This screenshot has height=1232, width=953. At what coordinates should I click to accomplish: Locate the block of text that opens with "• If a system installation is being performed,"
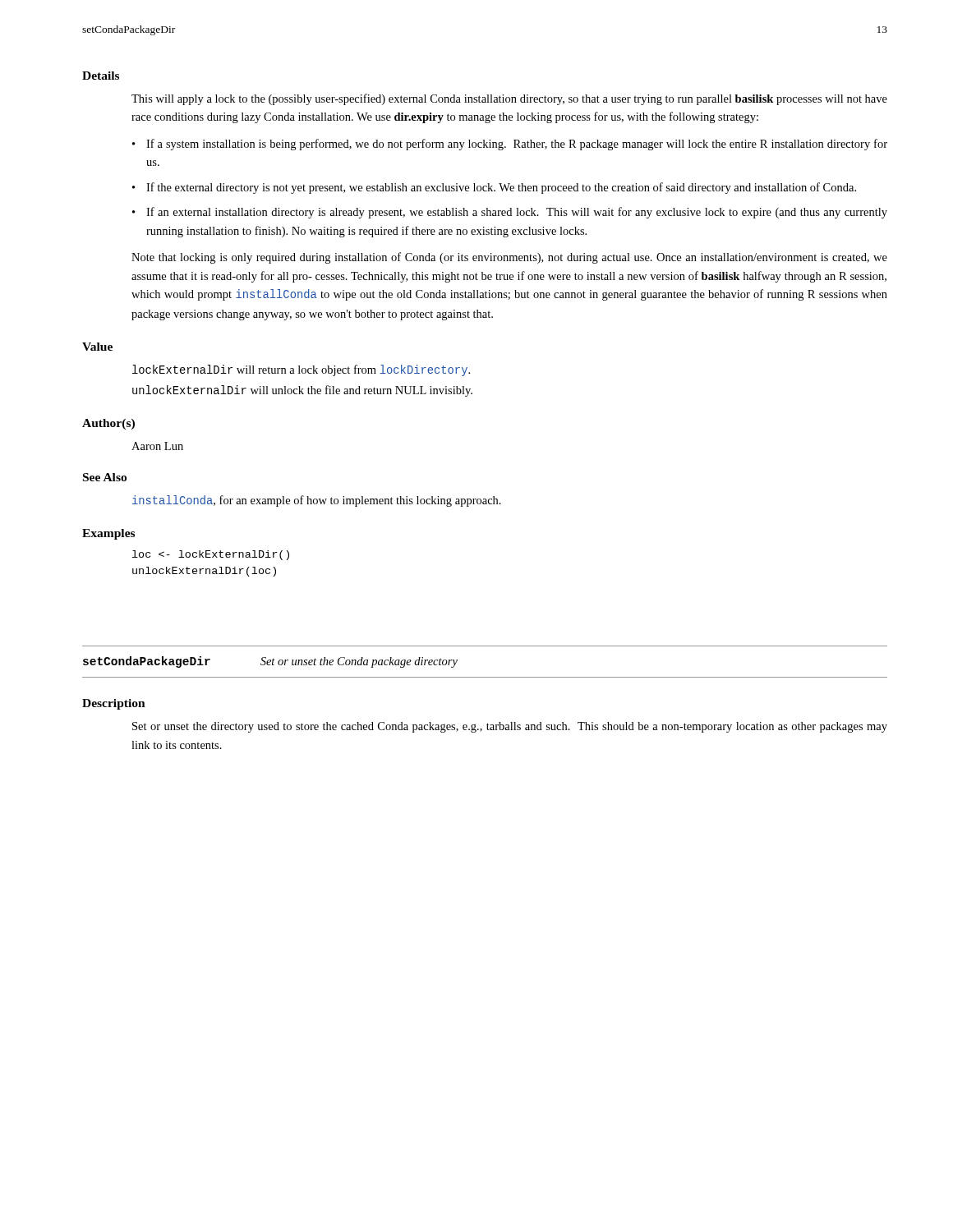click(509, 153)
